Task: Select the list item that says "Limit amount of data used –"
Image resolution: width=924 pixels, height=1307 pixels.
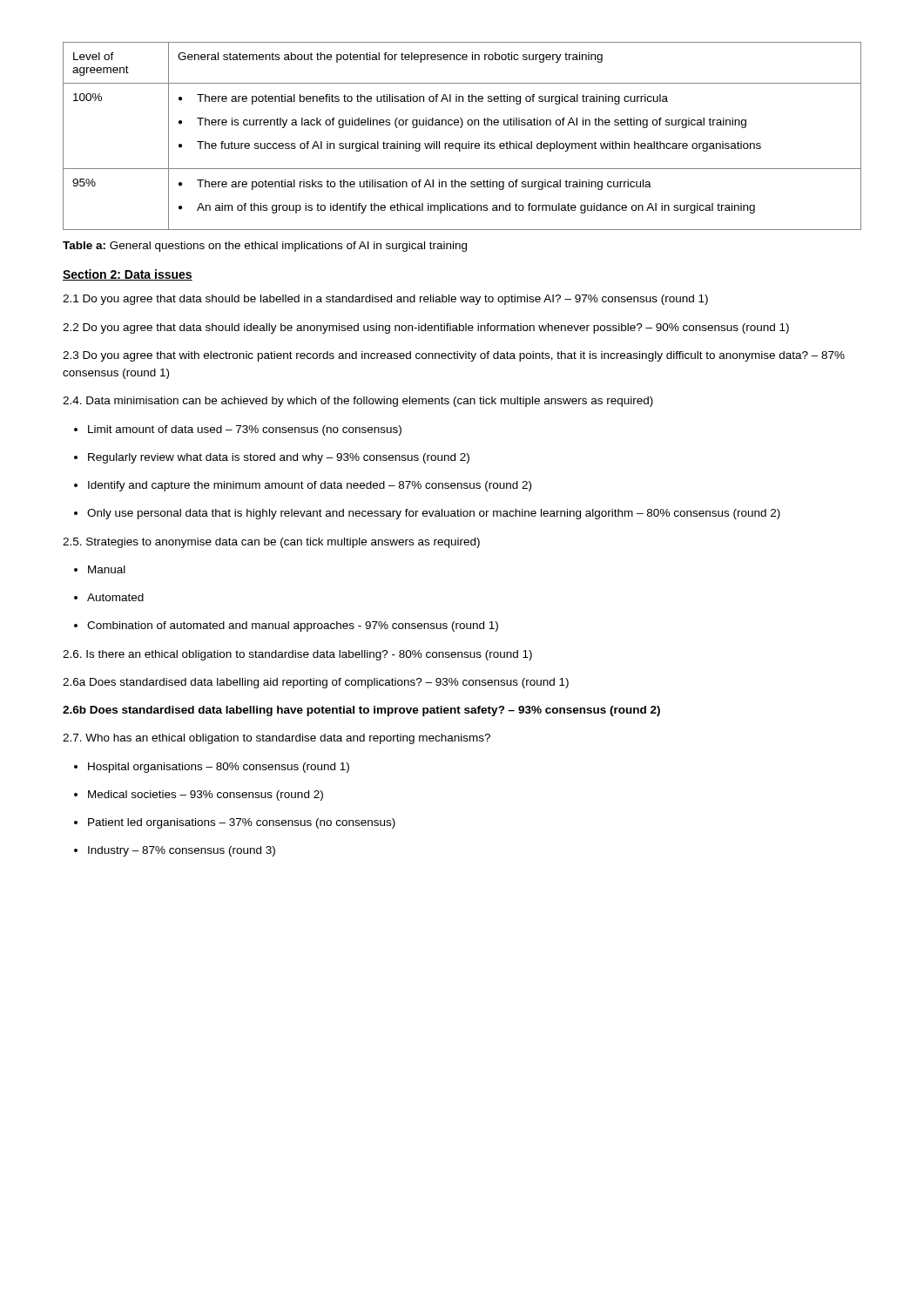Action: pos(245,430)
